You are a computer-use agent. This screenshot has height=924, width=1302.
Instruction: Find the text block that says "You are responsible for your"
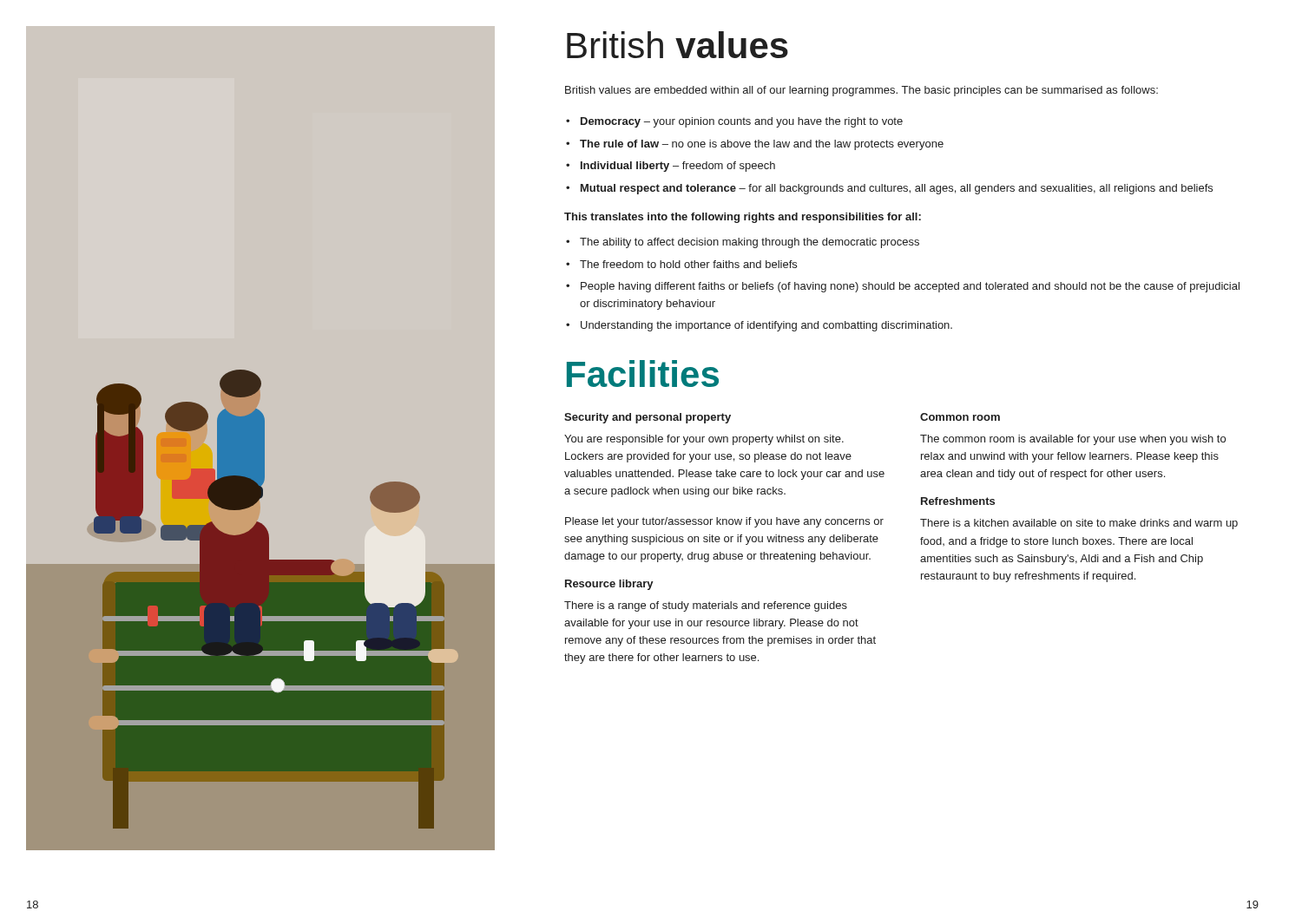tap(725, 465)
